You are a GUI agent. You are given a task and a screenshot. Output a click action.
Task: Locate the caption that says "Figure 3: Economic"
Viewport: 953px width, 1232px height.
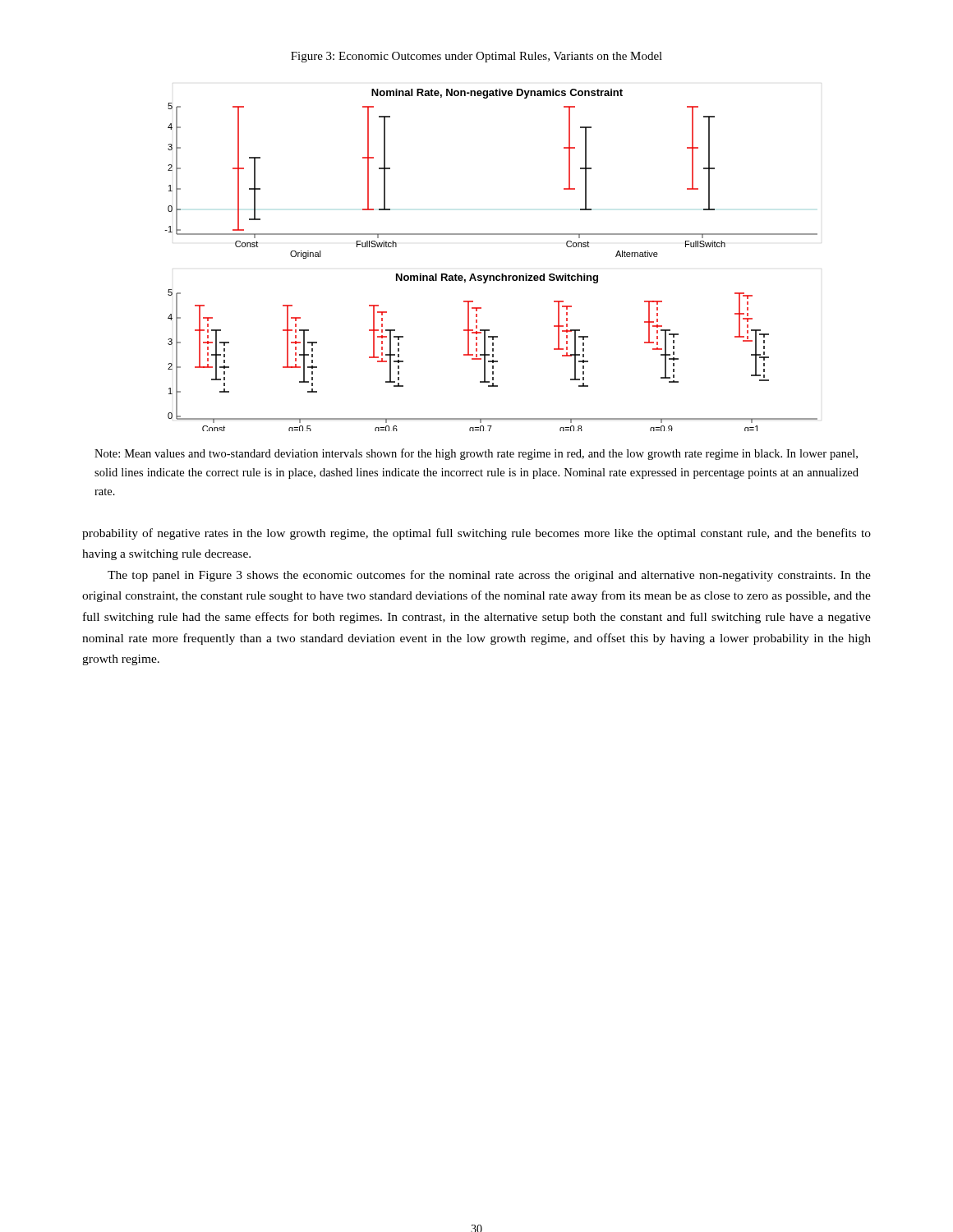(x=476, y=56)
